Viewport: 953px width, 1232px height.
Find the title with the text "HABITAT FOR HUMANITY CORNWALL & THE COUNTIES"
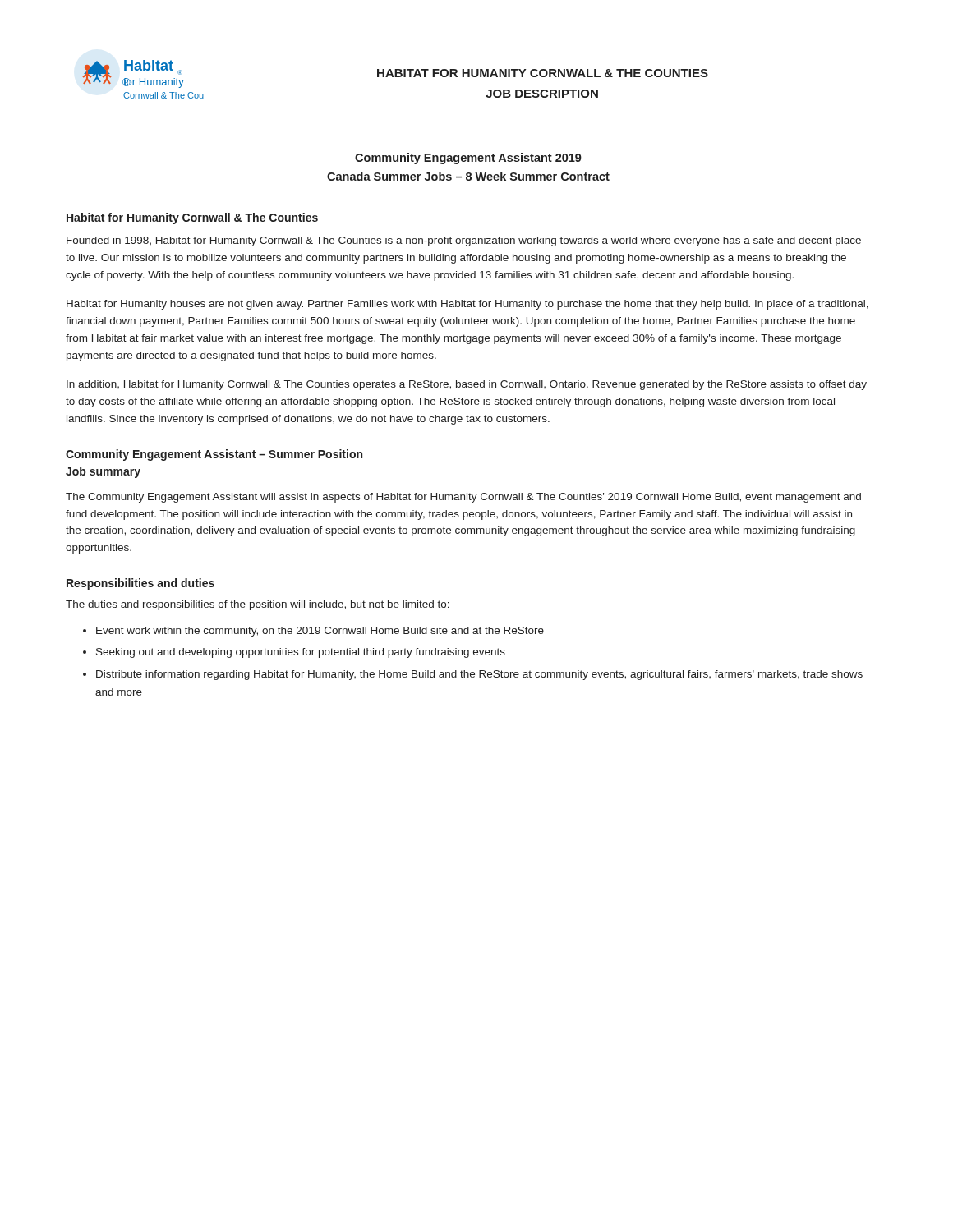pos(542,83)
